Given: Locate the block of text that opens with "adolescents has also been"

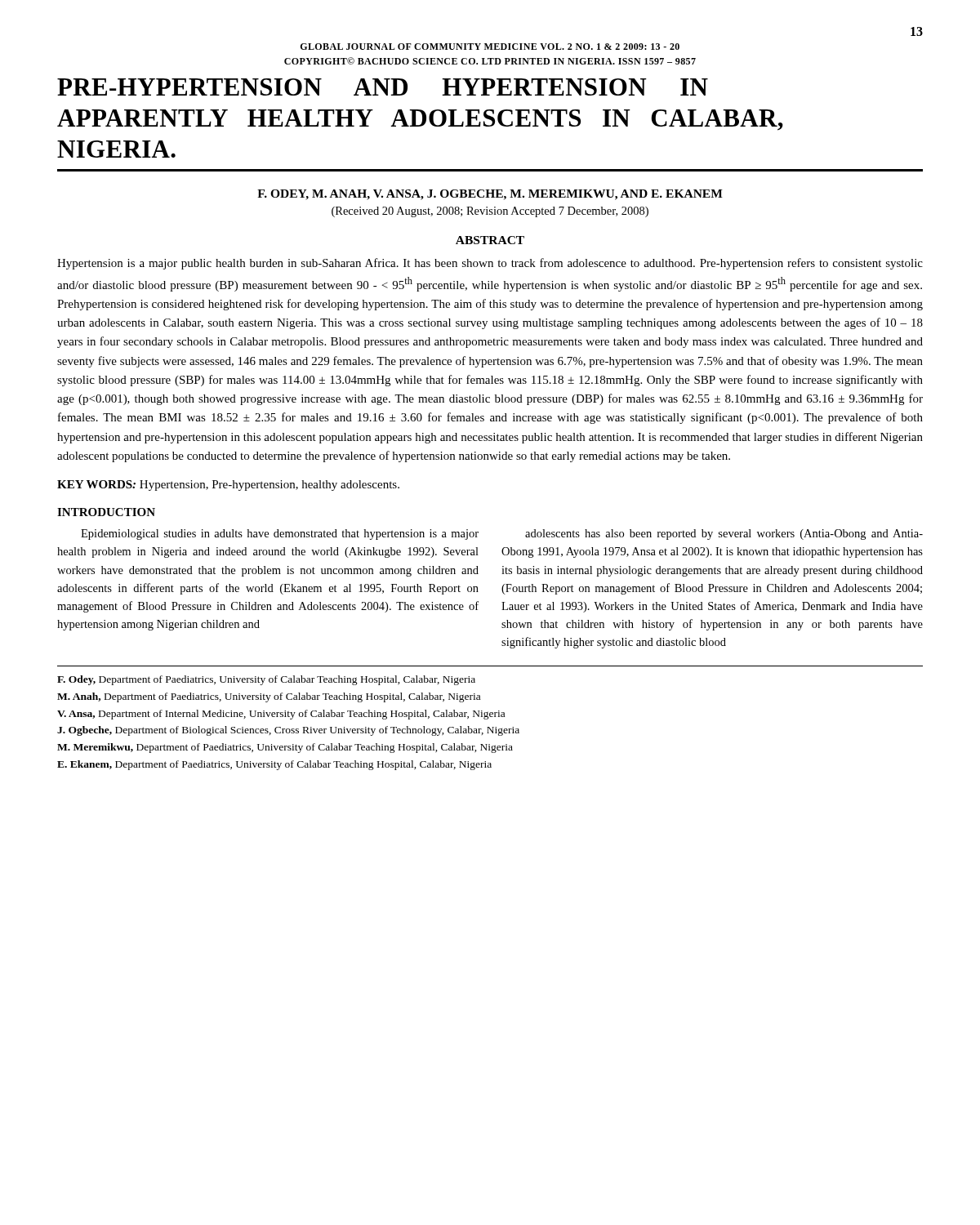Looking at the screenshot, I should pyautogui.click(x=712, y=588).
